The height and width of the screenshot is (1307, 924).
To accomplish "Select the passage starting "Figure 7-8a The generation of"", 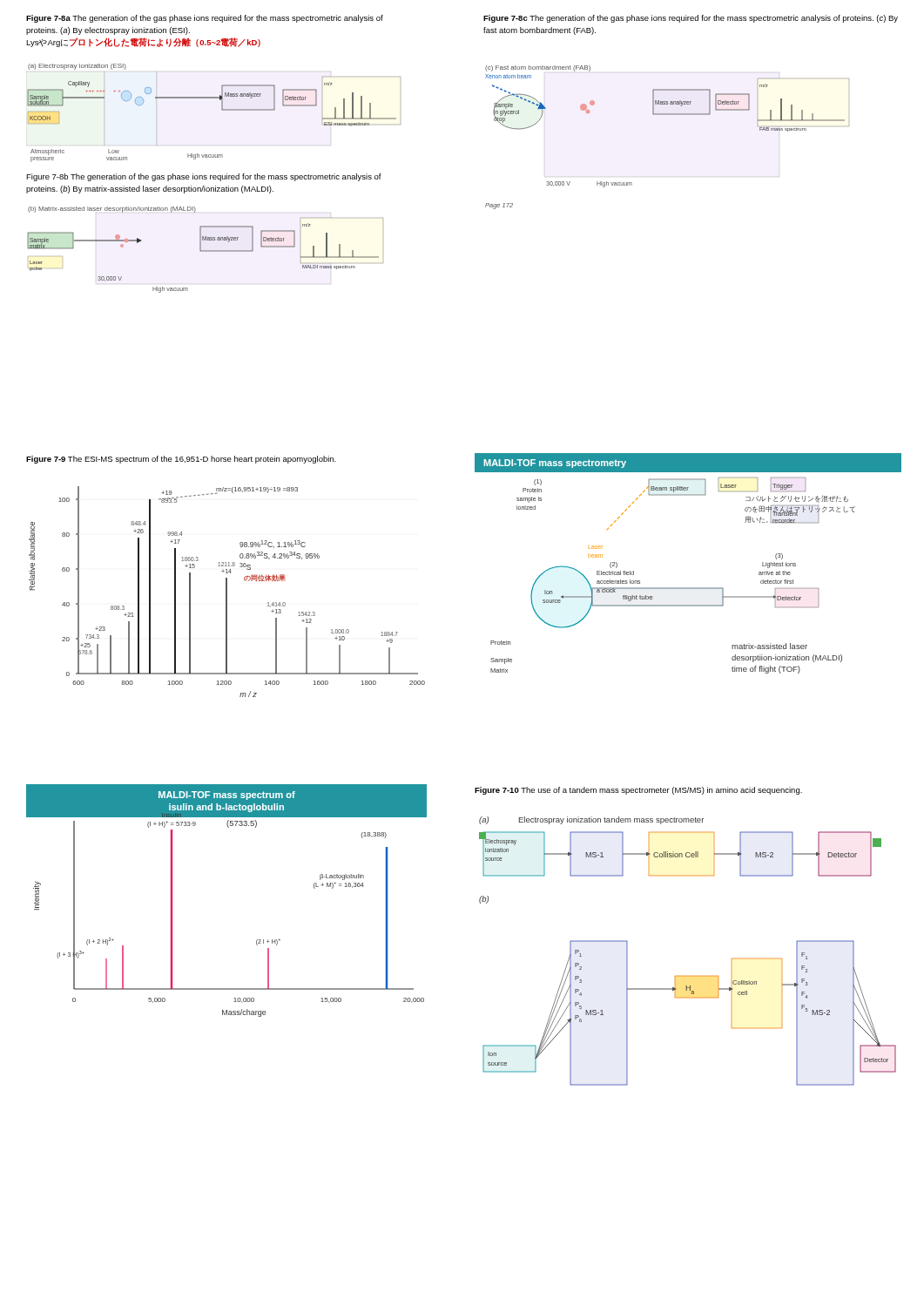I will click(204, 30).
